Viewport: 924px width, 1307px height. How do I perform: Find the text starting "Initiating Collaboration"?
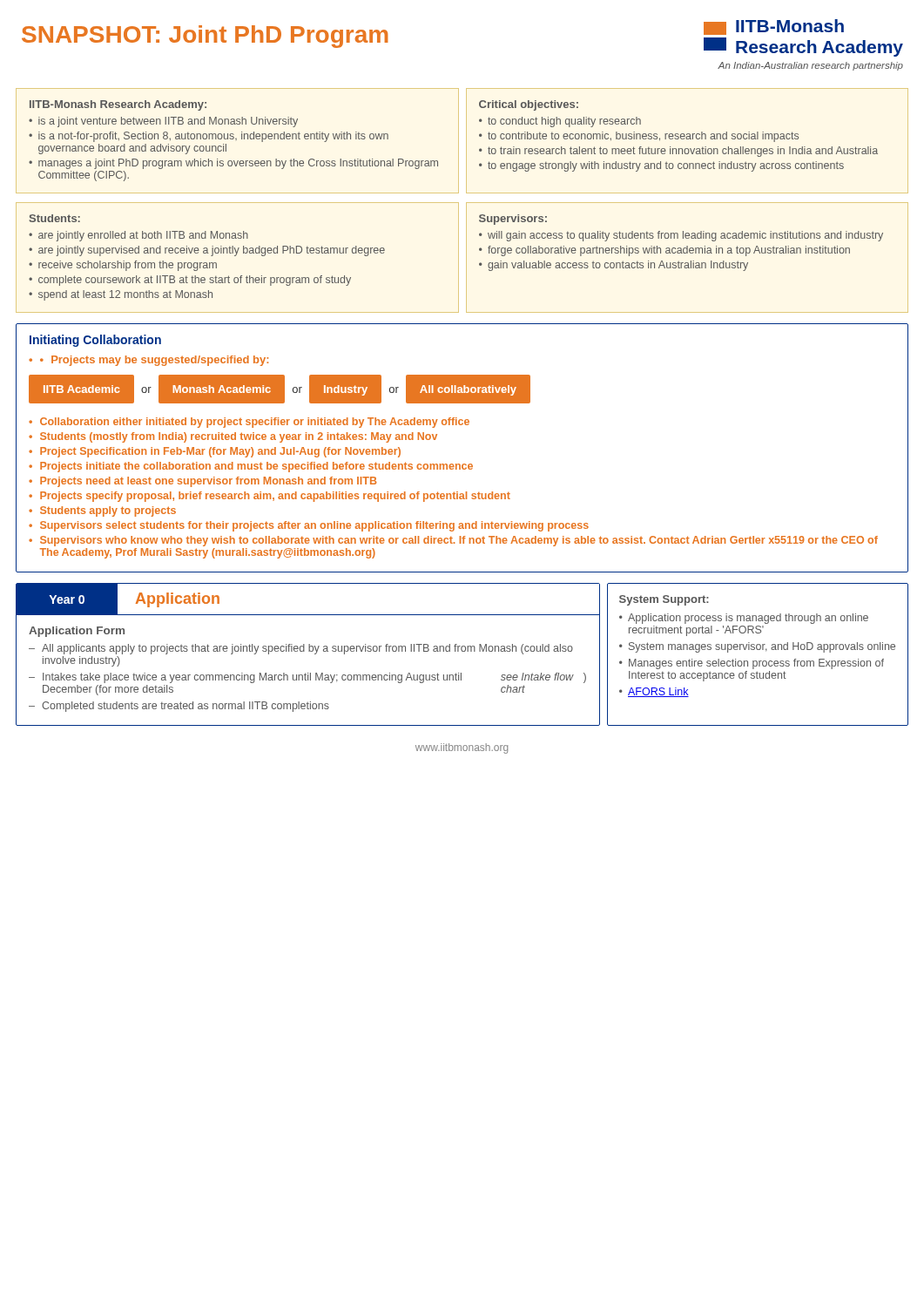tap(95, 340)
